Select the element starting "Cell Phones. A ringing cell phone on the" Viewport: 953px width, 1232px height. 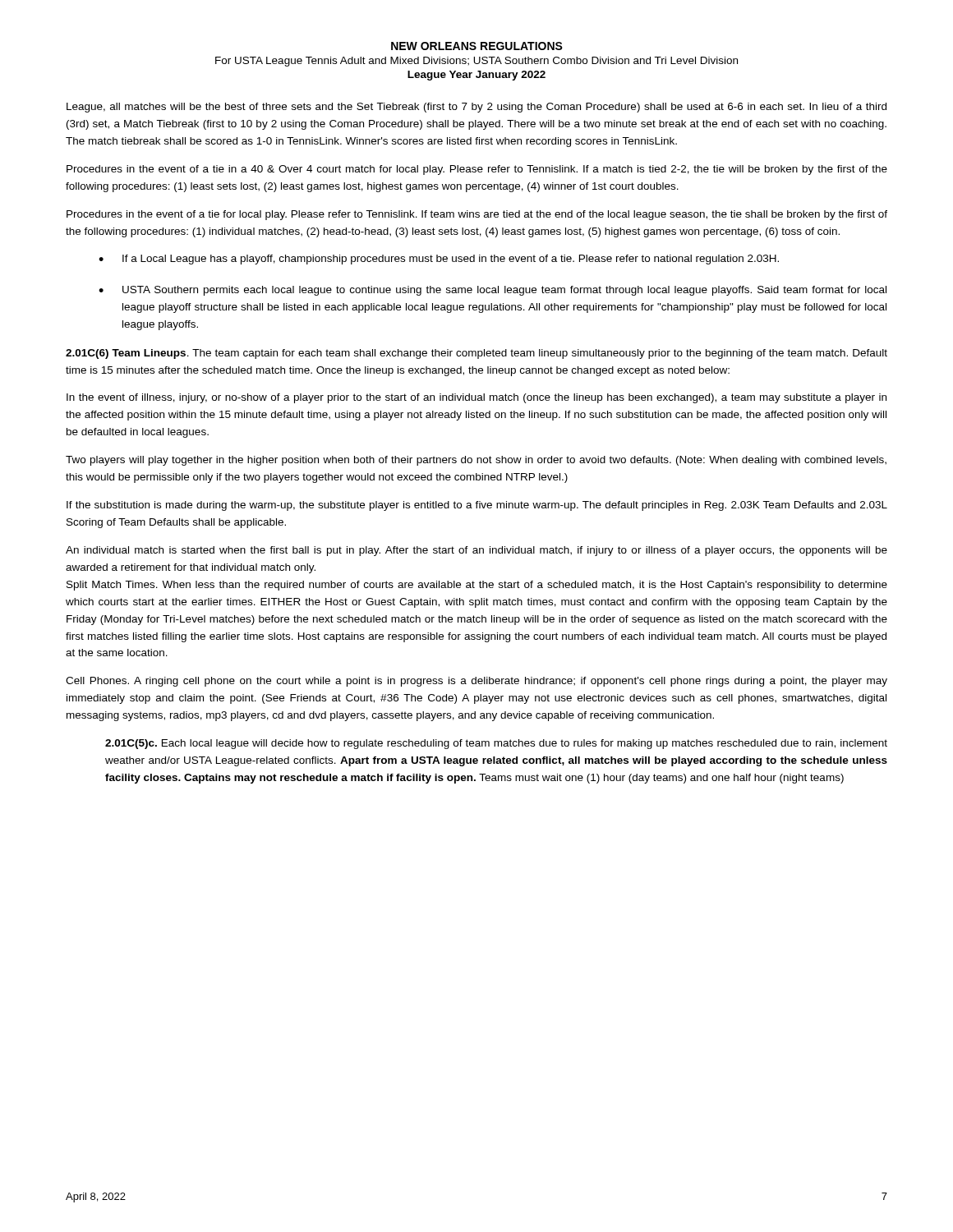(x=476, y=698)
